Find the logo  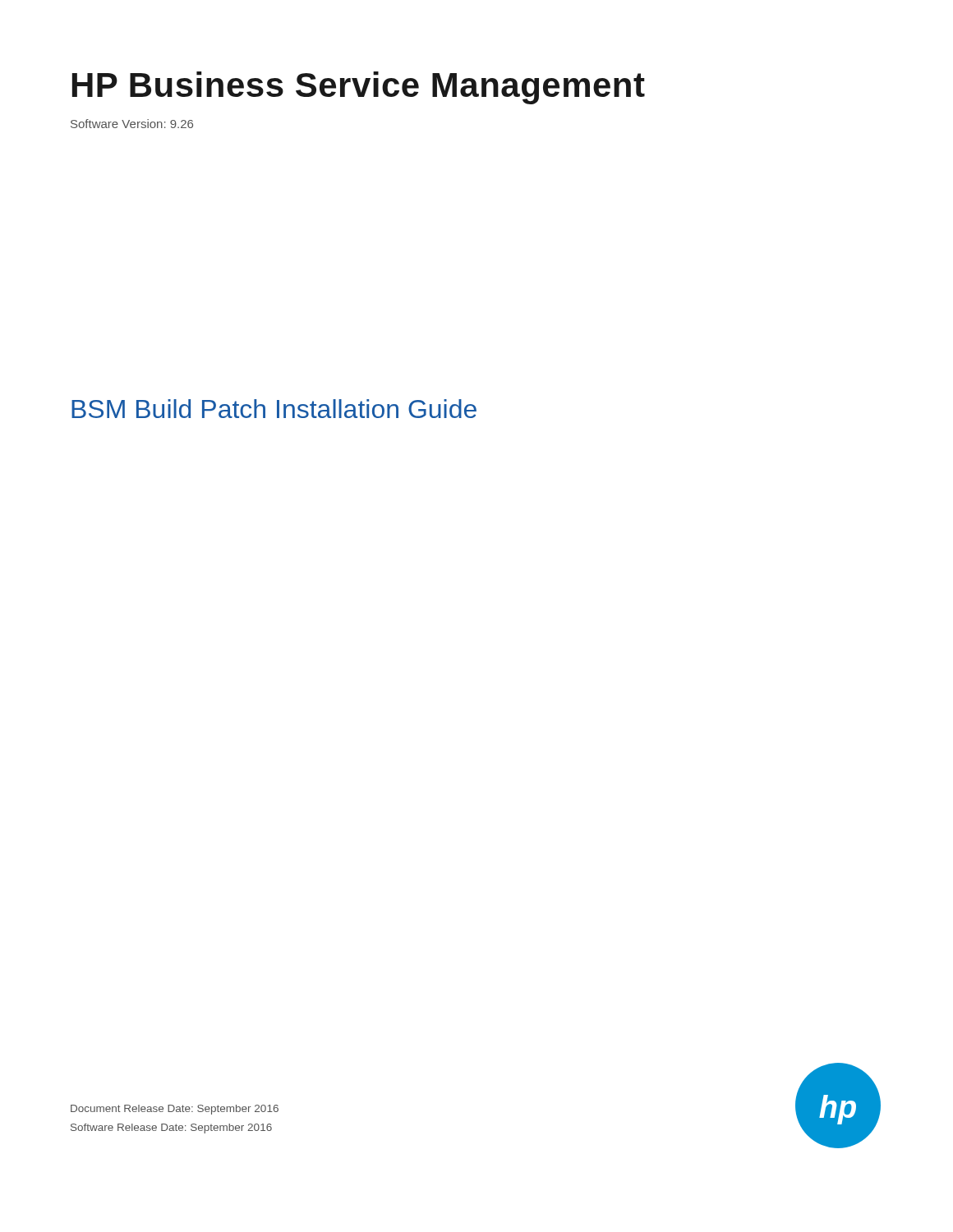838,1107
